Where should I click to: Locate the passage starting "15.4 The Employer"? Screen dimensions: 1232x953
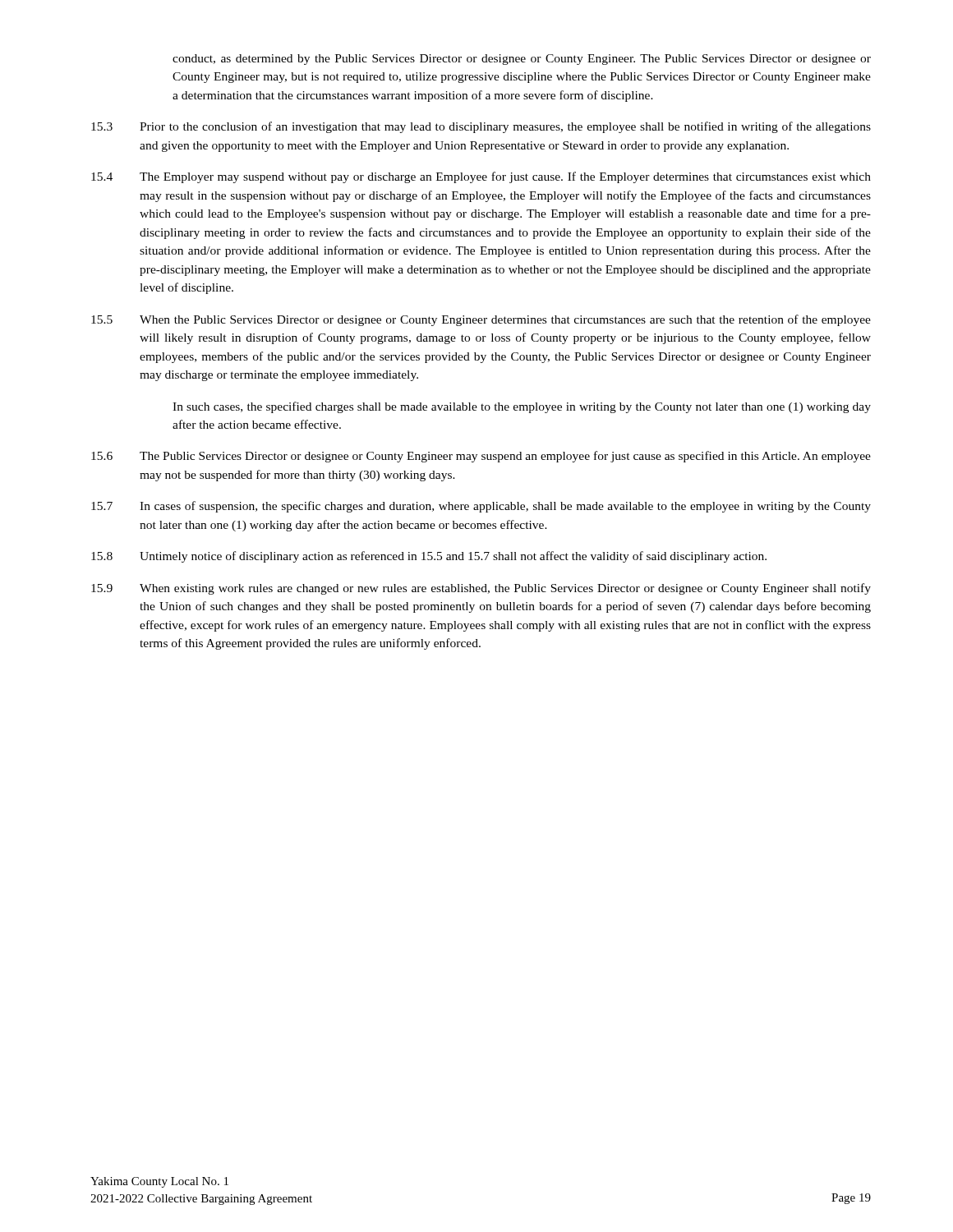[x=481, y=232]
